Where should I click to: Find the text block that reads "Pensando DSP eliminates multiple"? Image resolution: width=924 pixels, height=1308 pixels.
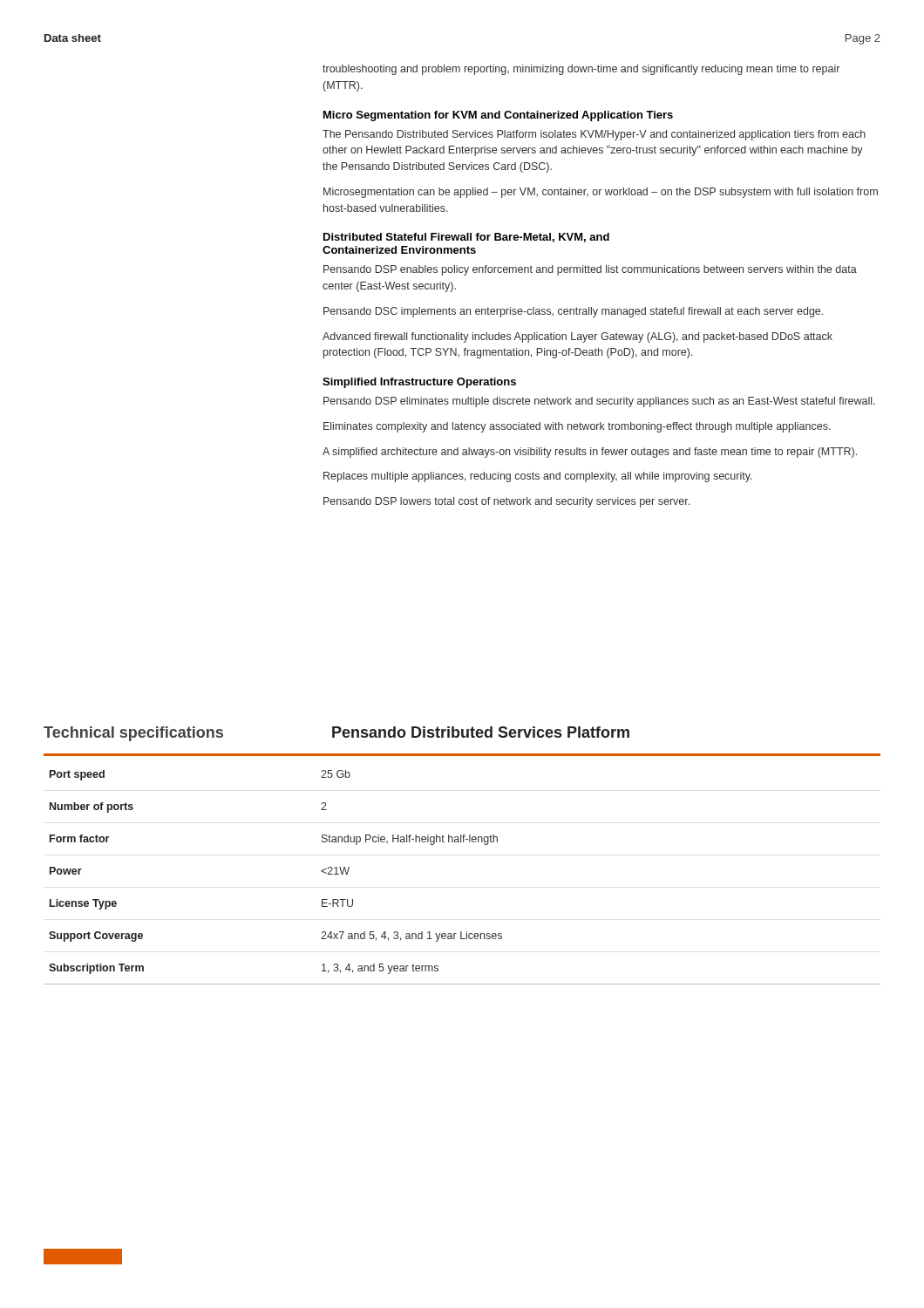point(601,401)
